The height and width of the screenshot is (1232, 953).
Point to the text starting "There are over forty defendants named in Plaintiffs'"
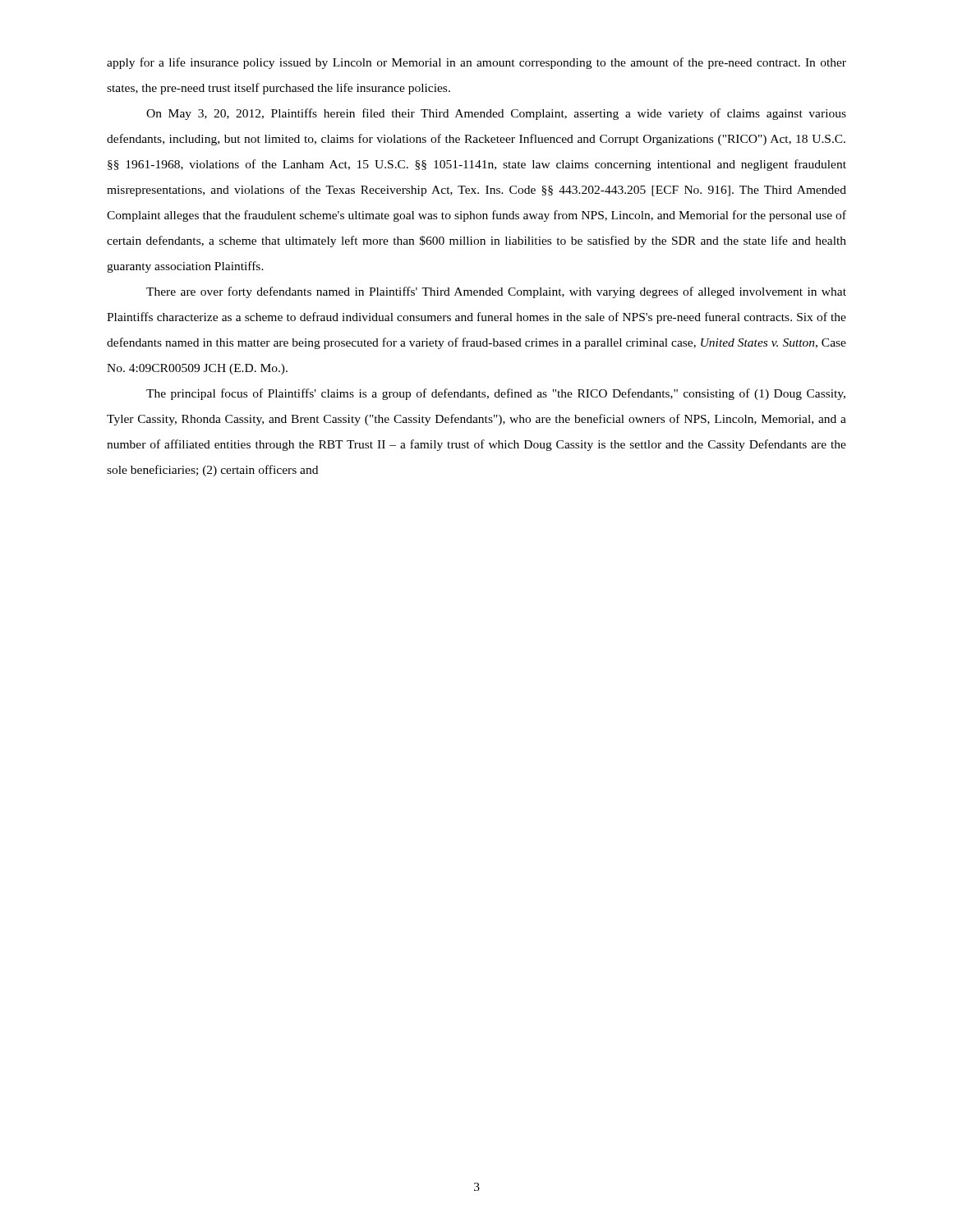[x=476, y=329]
